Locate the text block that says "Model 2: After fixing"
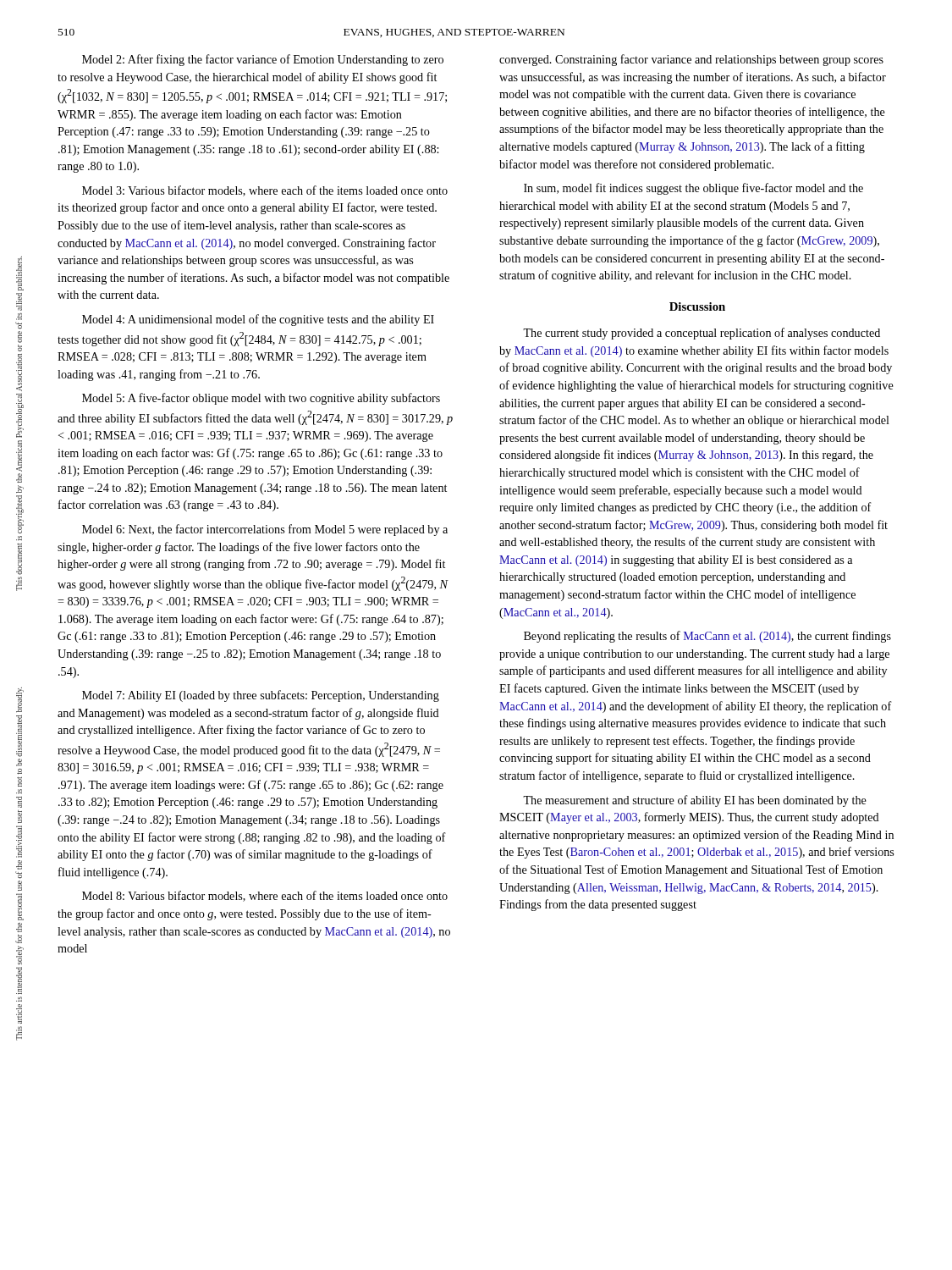The width and height of the screenshot is (952, 1270). (256, 113)
